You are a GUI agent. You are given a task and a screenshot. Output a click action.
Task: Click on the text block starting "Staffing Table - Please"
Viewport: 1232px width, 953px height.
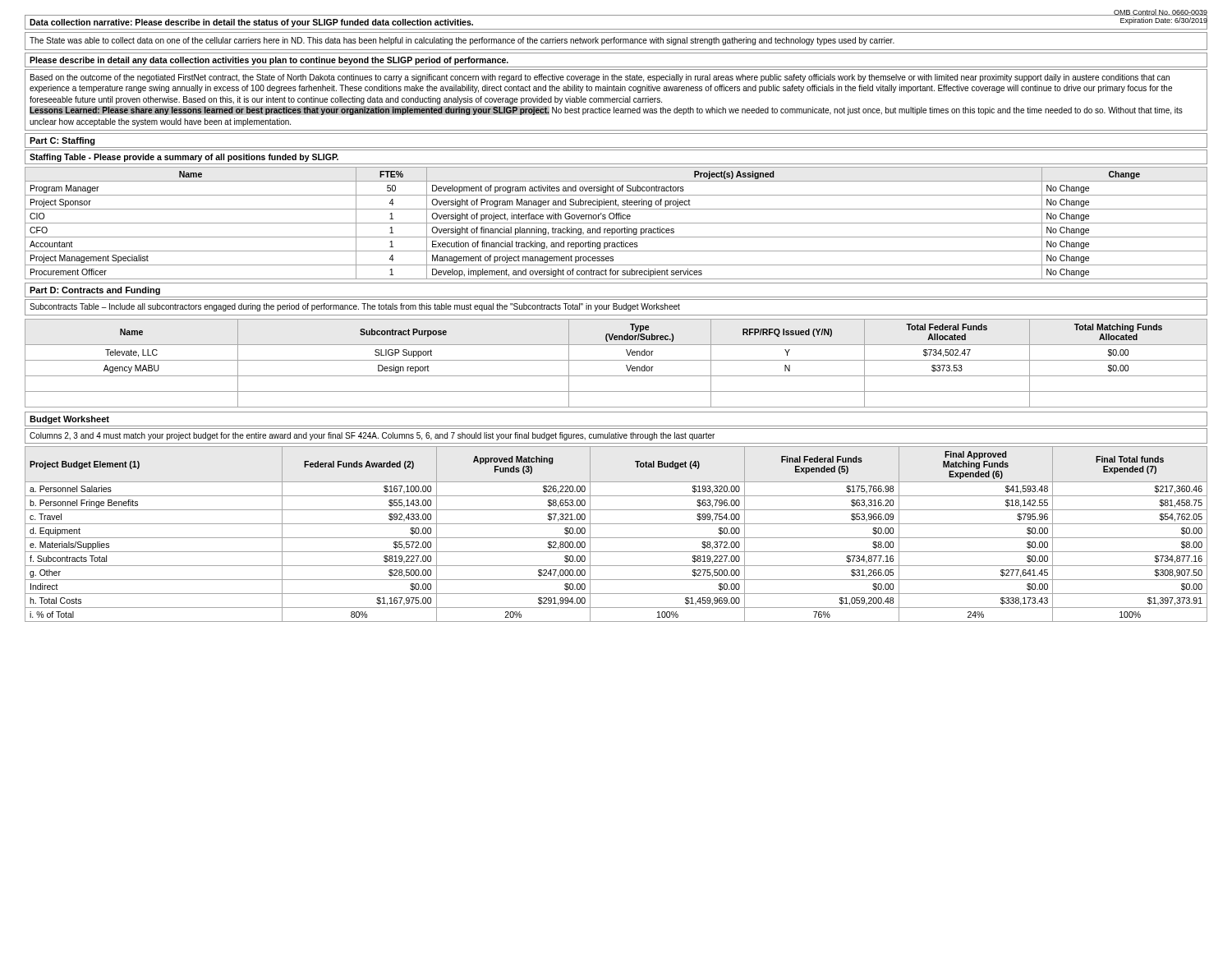[x=184, y=157]
